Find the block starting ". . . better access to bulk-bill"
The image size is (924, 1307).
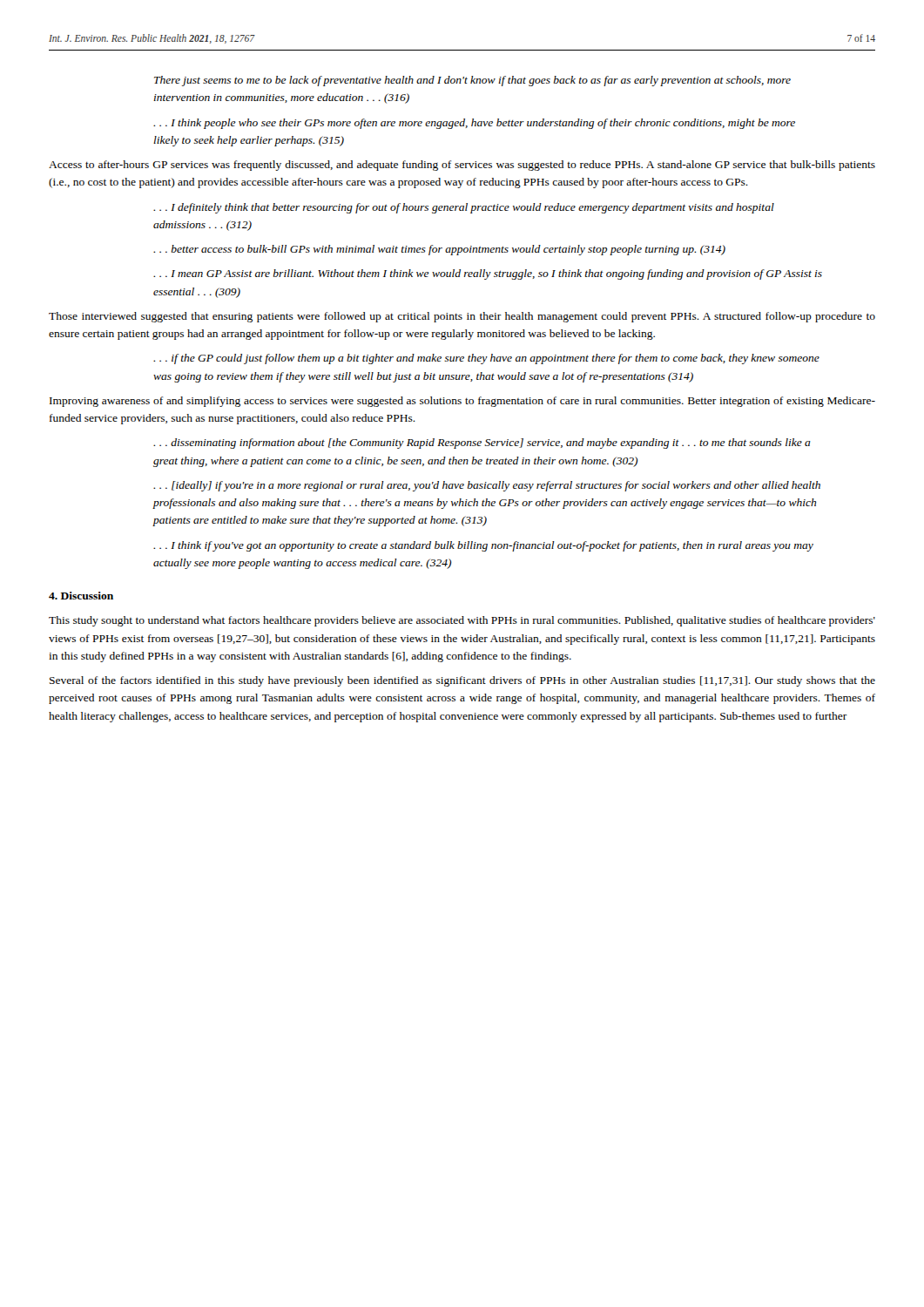(x=488, y=249)
